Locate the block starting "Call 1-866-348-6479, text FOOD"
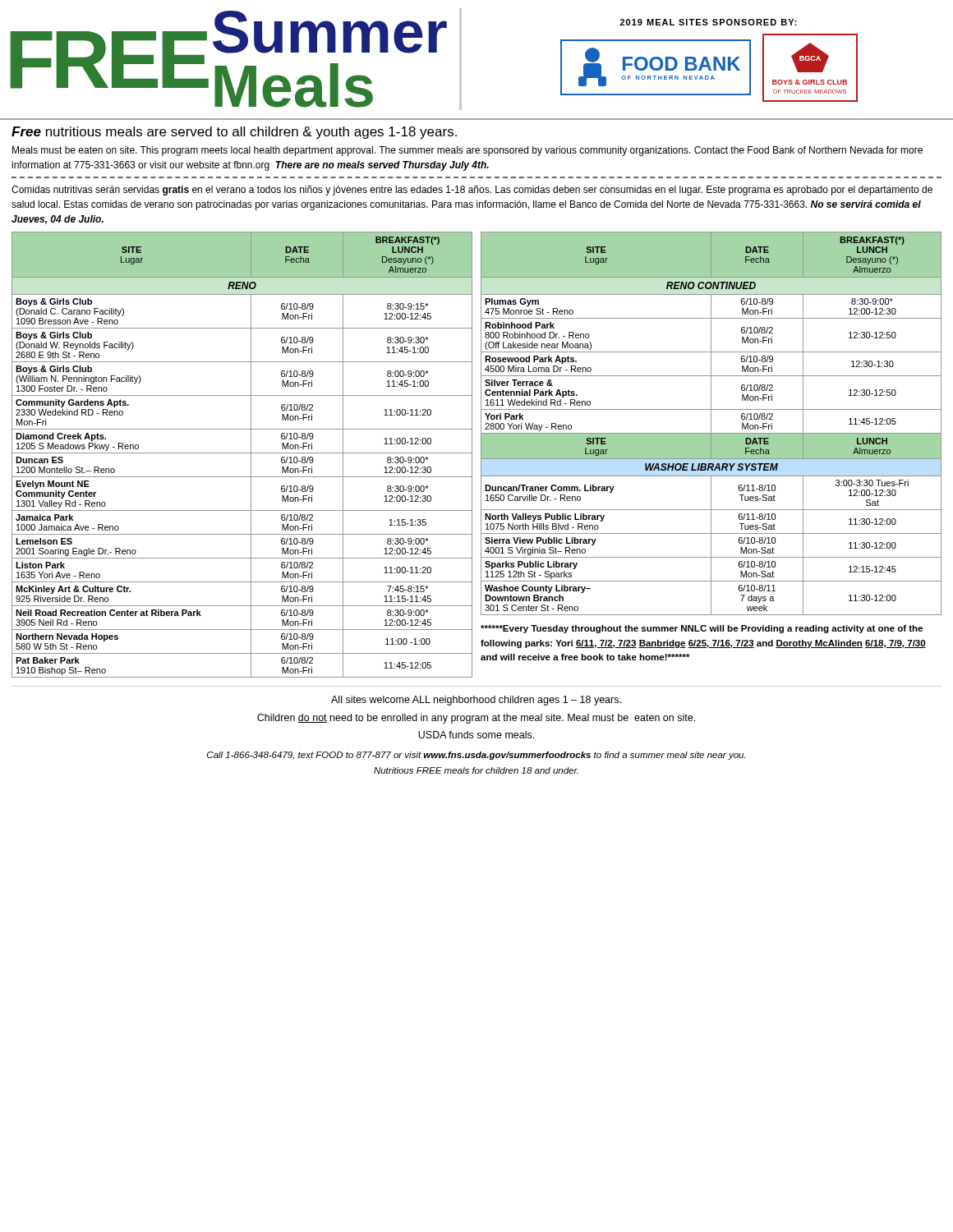 pyautogui.click(x=476, y=763)
